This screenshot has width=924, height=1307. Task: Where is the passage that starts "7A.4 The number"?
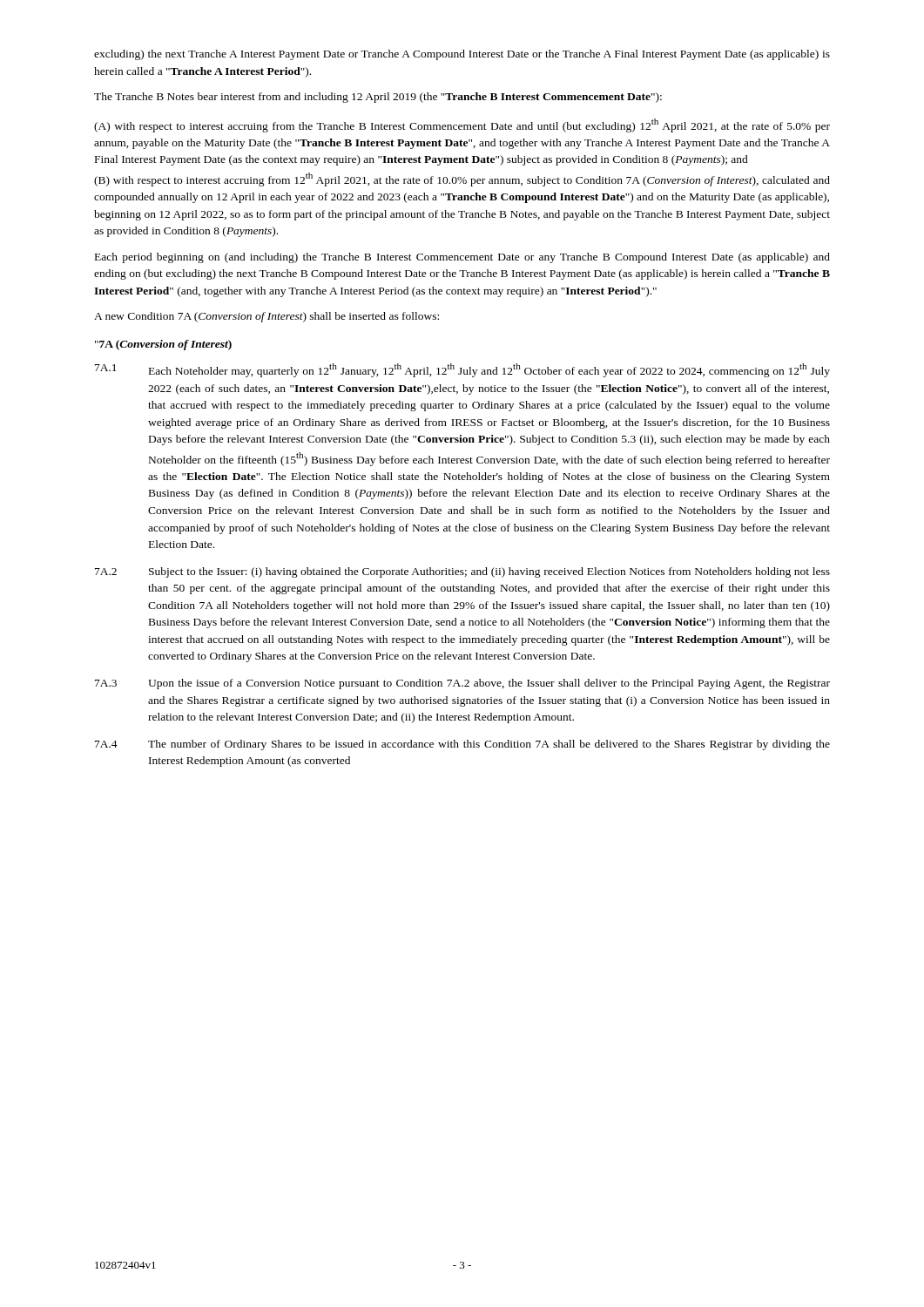click(x=462, y=752)
